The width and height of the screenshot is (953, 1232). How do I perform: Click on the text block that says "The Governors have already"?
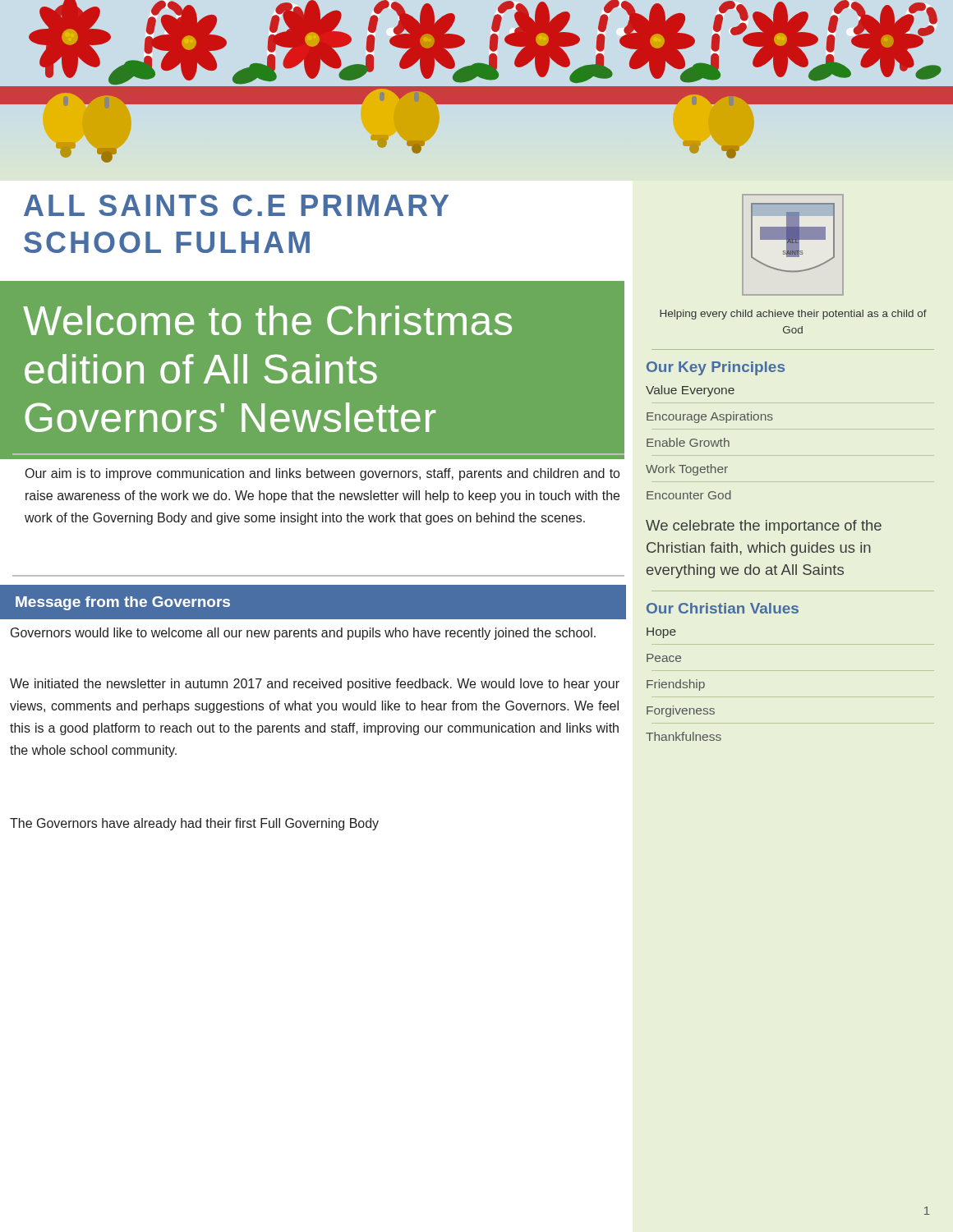pyautogui.click(x=194, y=823)
